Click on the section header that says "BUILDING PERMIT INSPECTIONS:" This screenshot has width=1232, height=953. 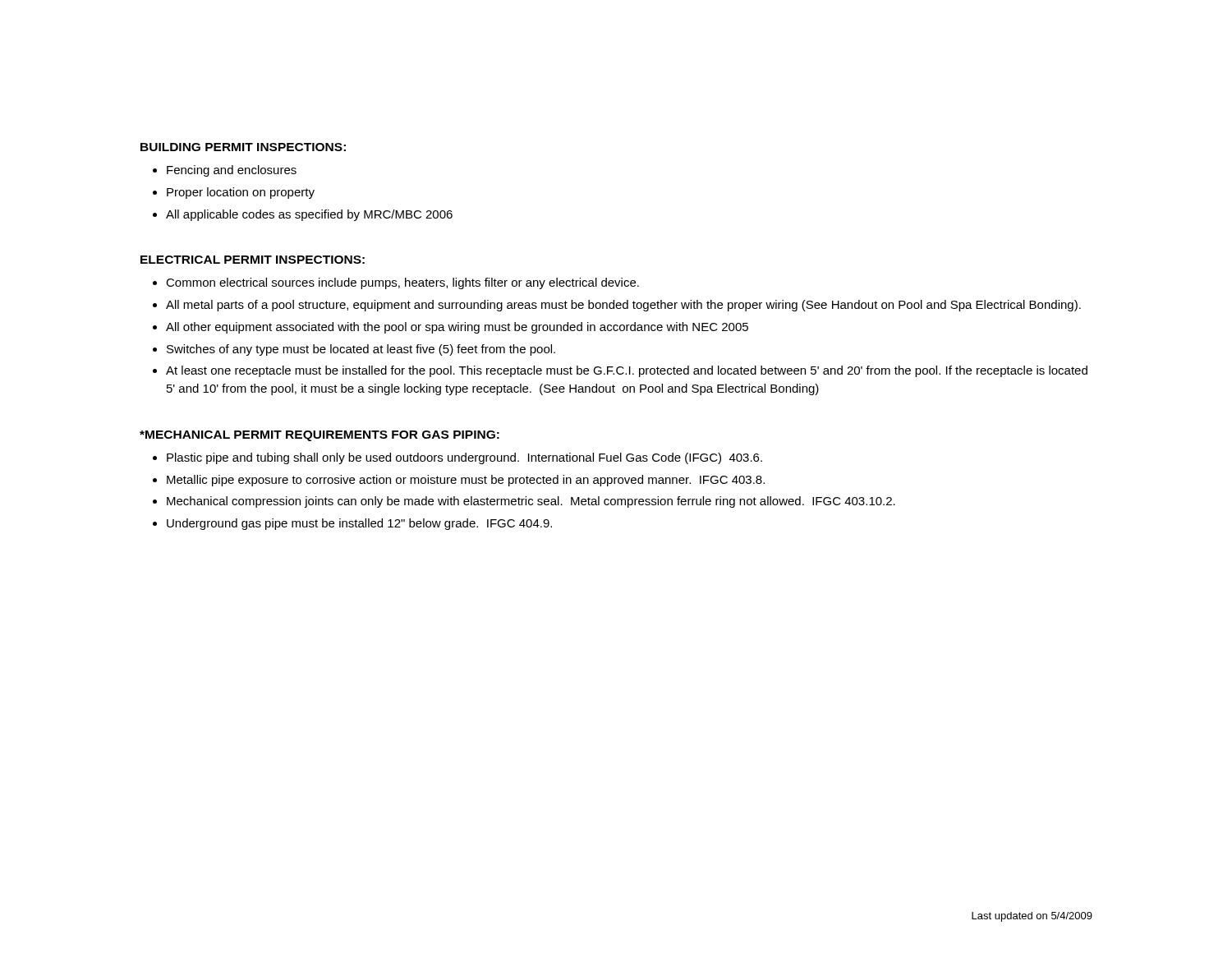tap(243, 147)
